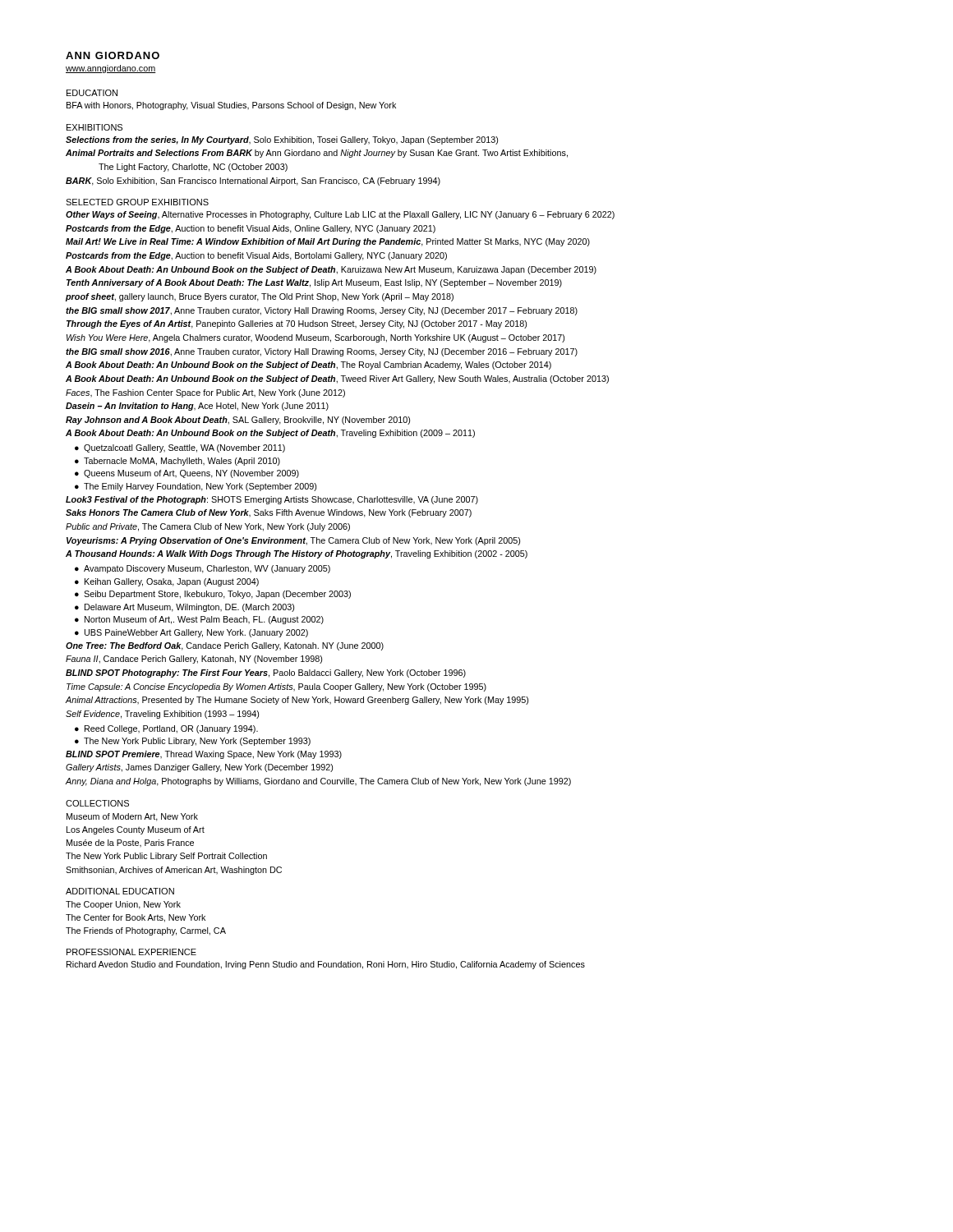The image size is (953, 1232).
Task: Select the section header with the text "PROFESSIONAL EXPERIENCE"
Action: [131, 952]
